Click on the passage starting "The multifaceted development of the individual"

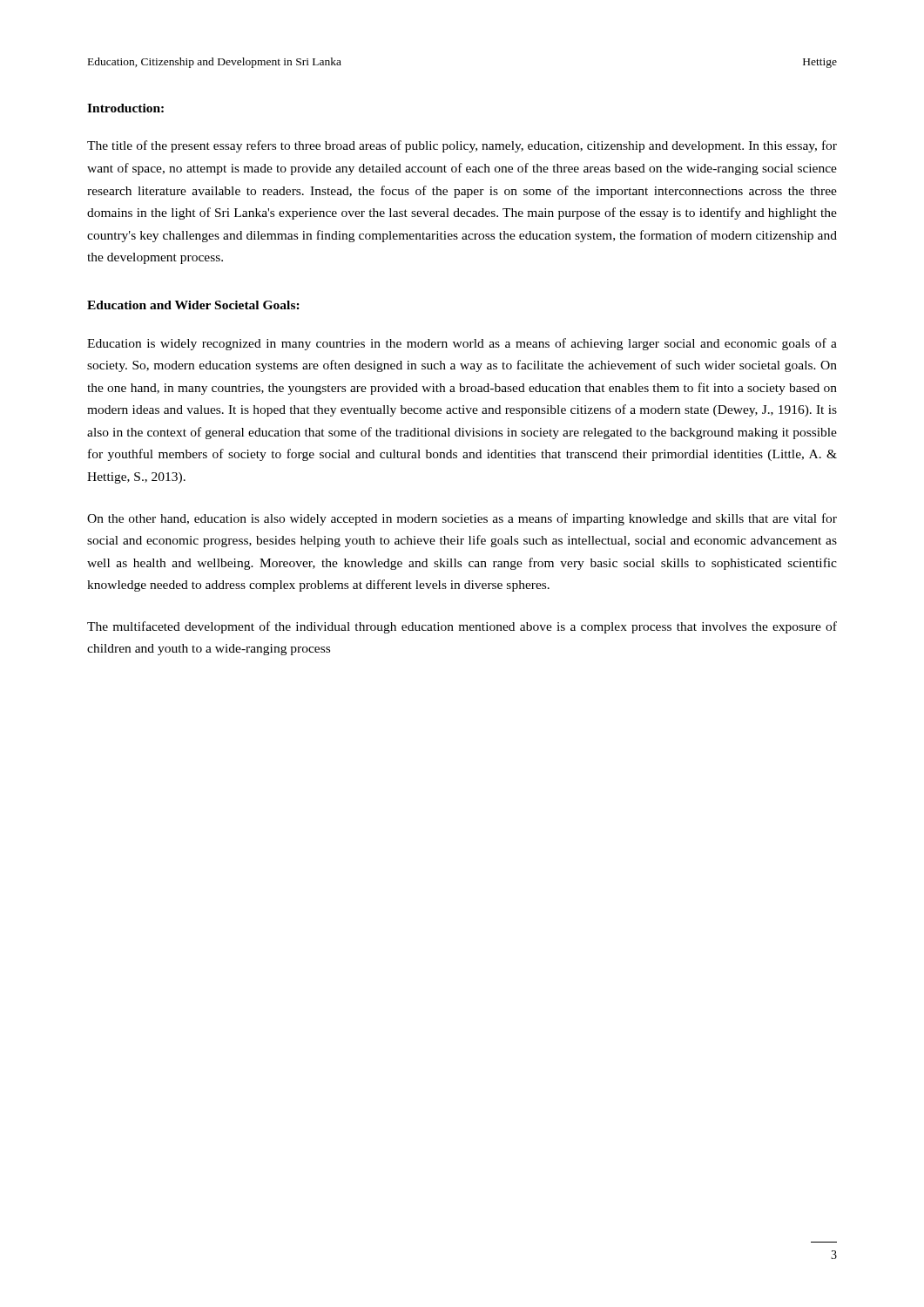tap(462, 637)
